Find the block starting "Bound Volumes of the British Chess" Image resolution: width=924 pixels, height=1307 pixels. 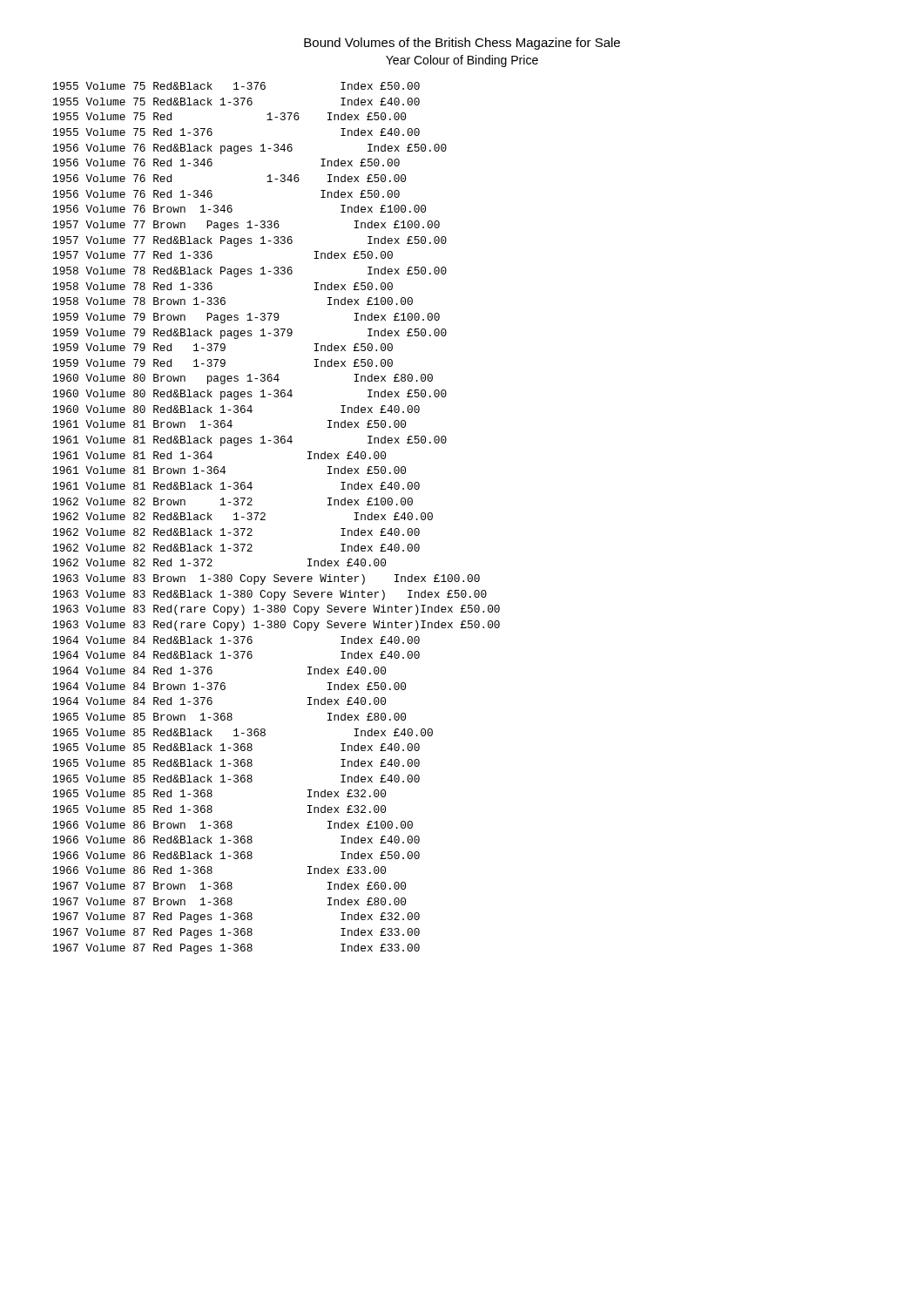click(462, 42)
